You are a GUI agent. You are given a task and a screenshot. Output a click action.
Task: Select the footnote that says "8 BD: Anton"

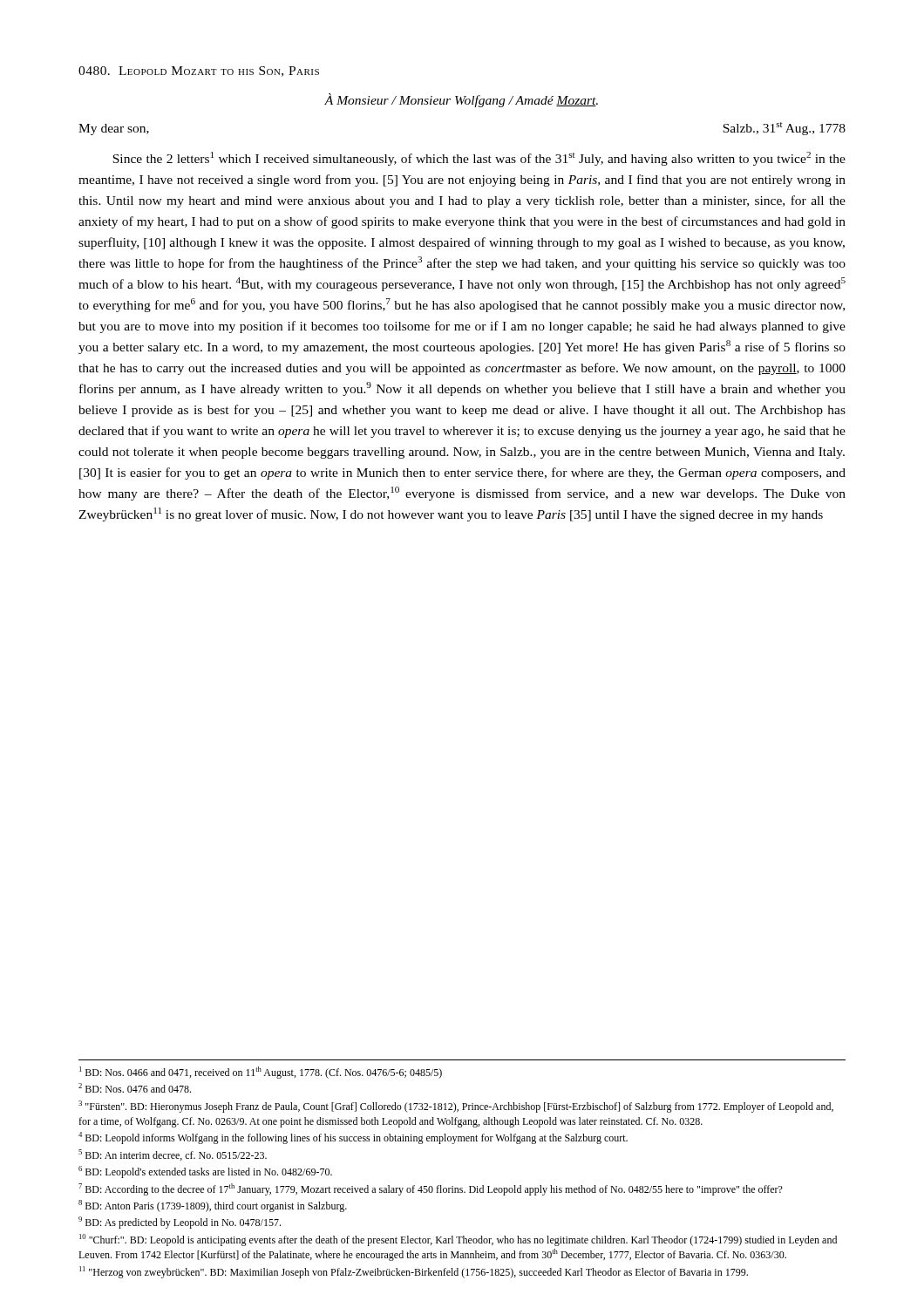pyautogui.click(x=213, y=1206)
